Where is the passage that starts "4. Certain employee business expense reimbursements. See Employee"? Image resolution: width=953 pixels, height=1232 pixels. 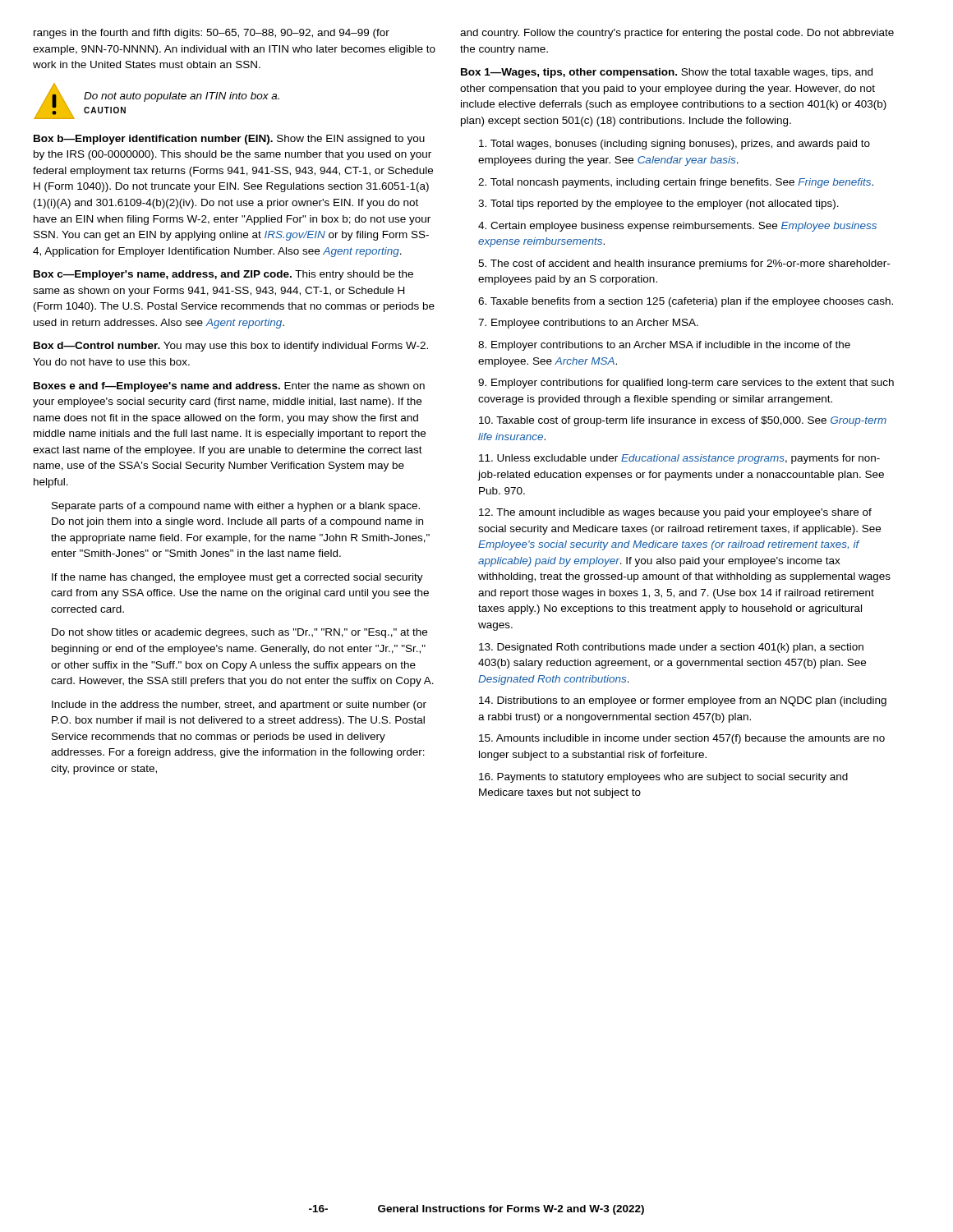click(x=678, y=233)
